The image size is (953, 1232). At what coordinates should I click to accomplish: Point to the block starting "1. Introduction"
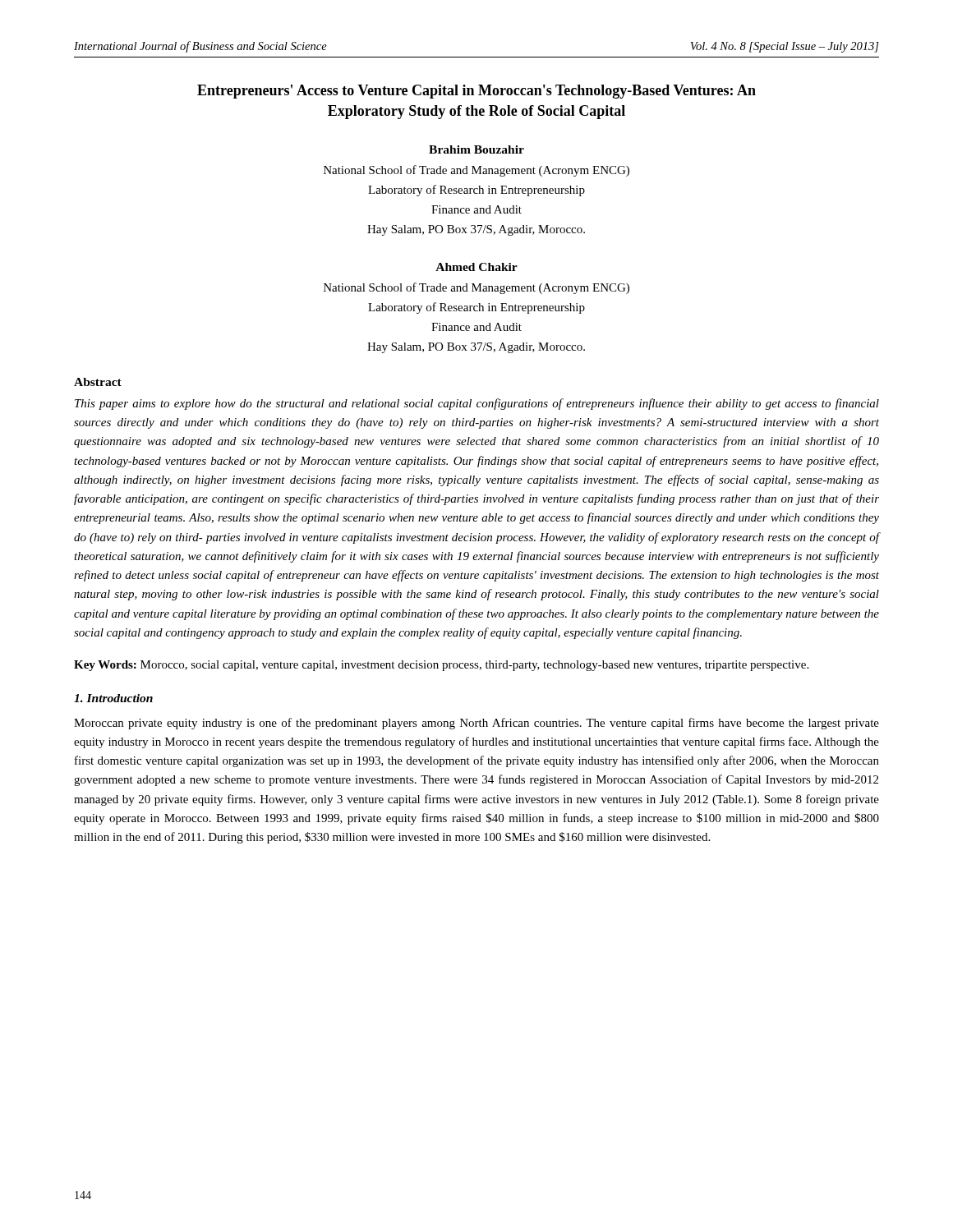[114, 697]
